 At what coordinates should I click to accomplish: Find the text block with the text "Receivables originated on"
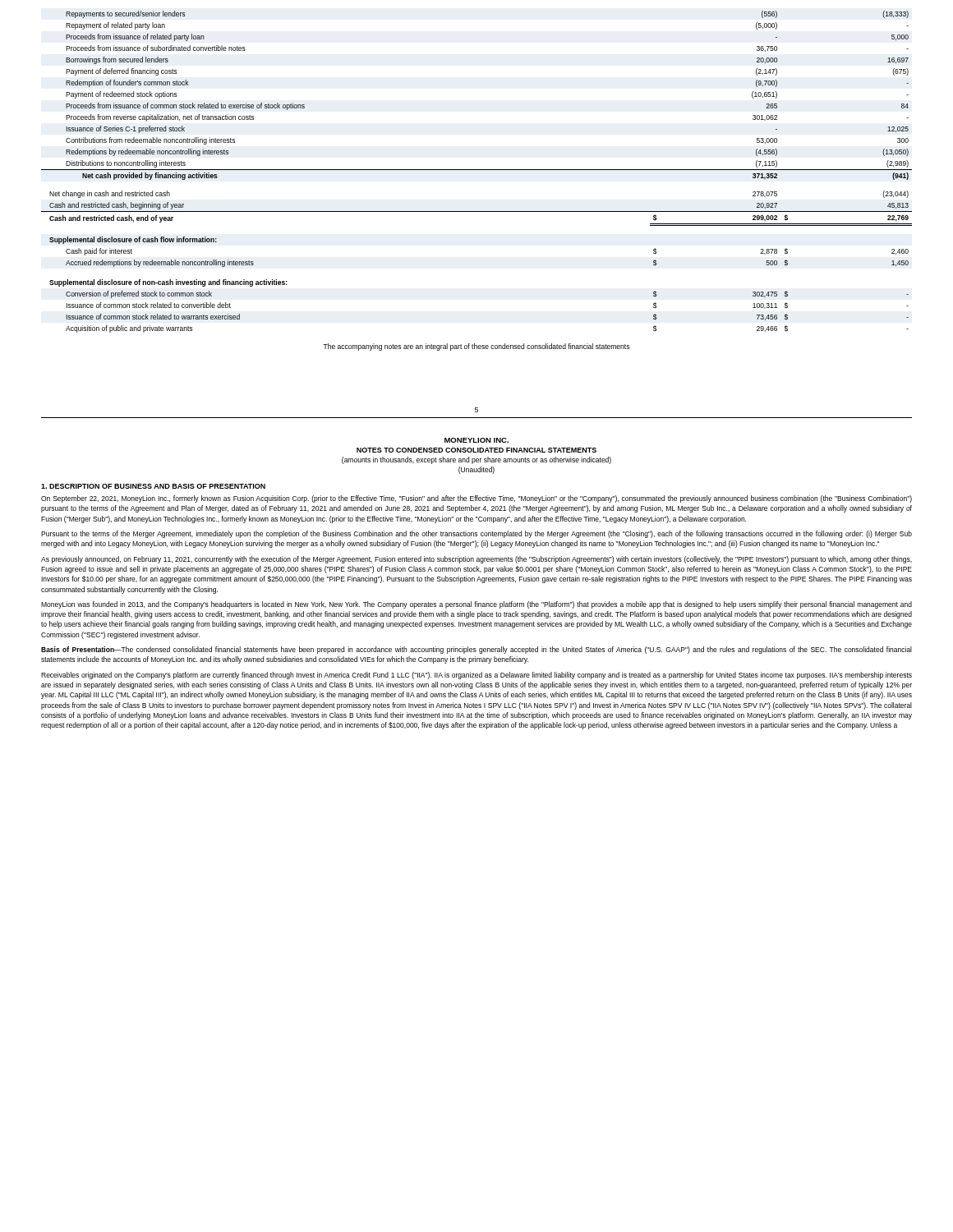click(x=476, y=700)
